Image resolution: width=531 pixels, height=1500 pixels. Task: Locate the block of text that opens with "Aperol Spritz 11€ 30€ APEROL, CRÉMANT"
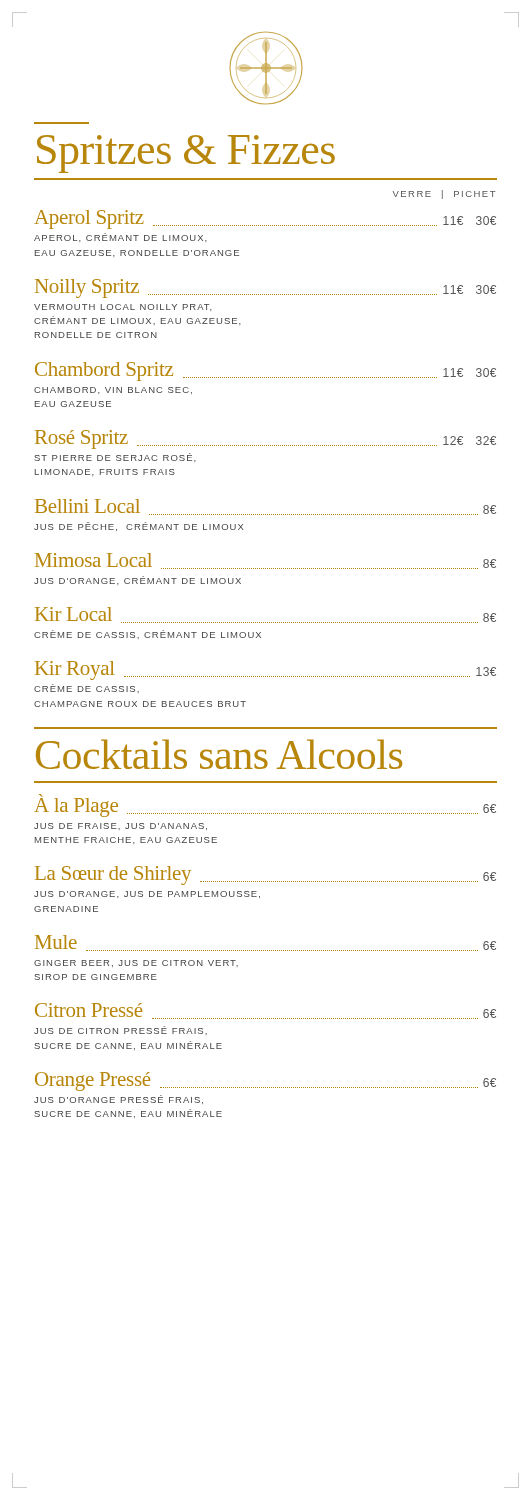pyautogui.click(x=266, y=233)
